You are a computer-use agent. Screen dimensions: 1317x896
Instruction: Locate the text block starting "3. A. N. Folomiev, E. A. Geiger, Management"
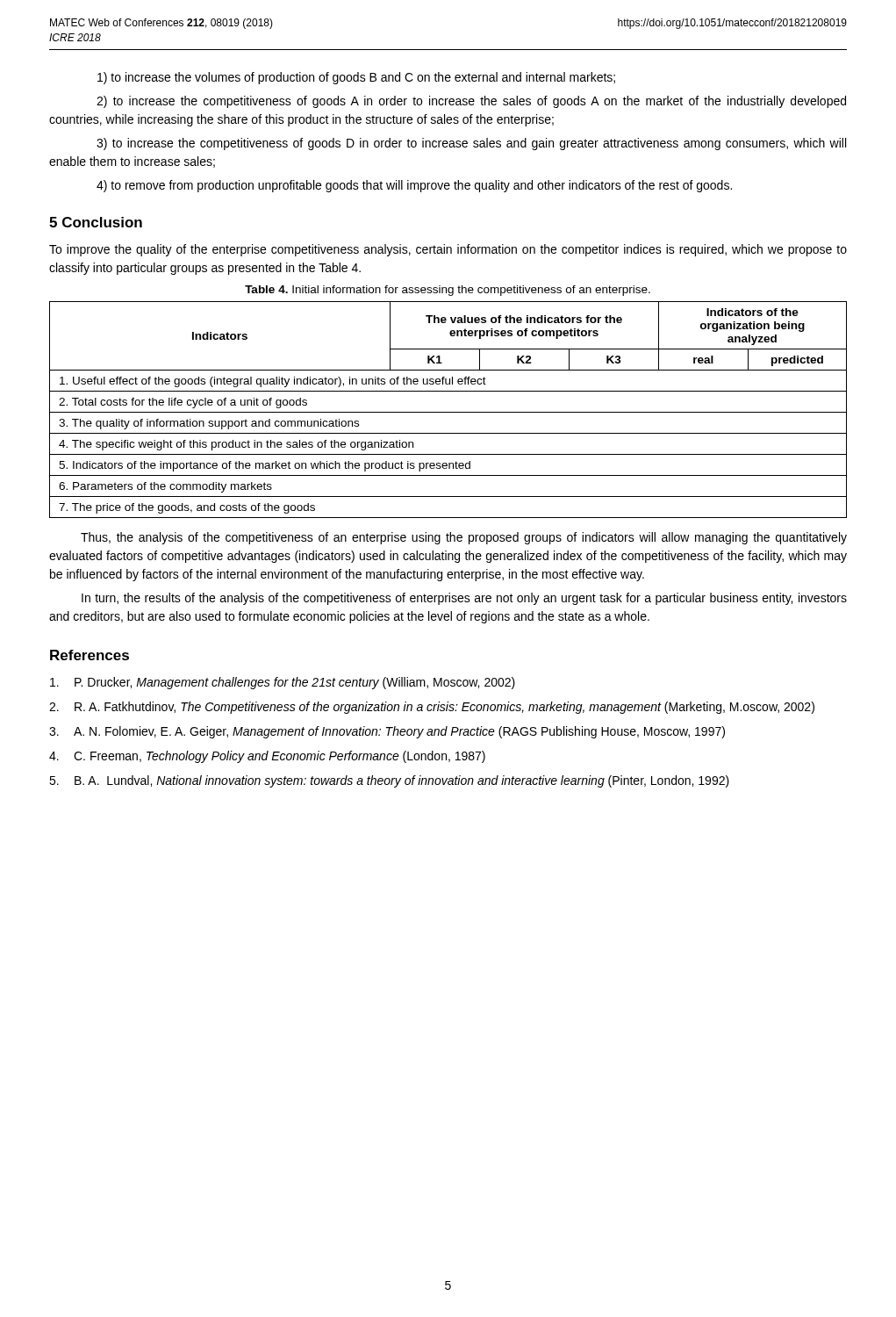coord(448,732)
